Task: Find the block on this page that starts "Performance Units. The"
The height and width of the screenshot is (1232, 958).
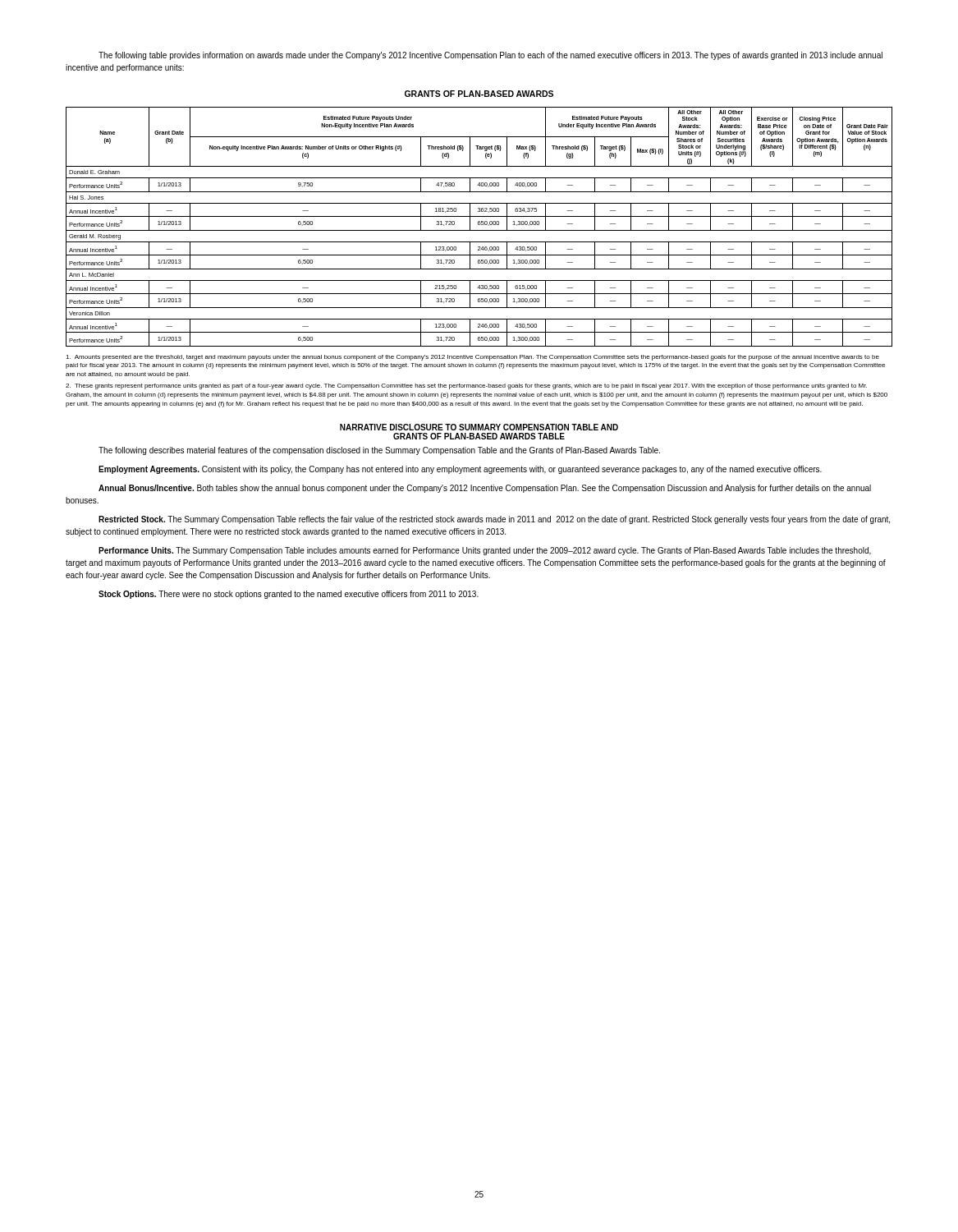Action: tap(476, 563)
